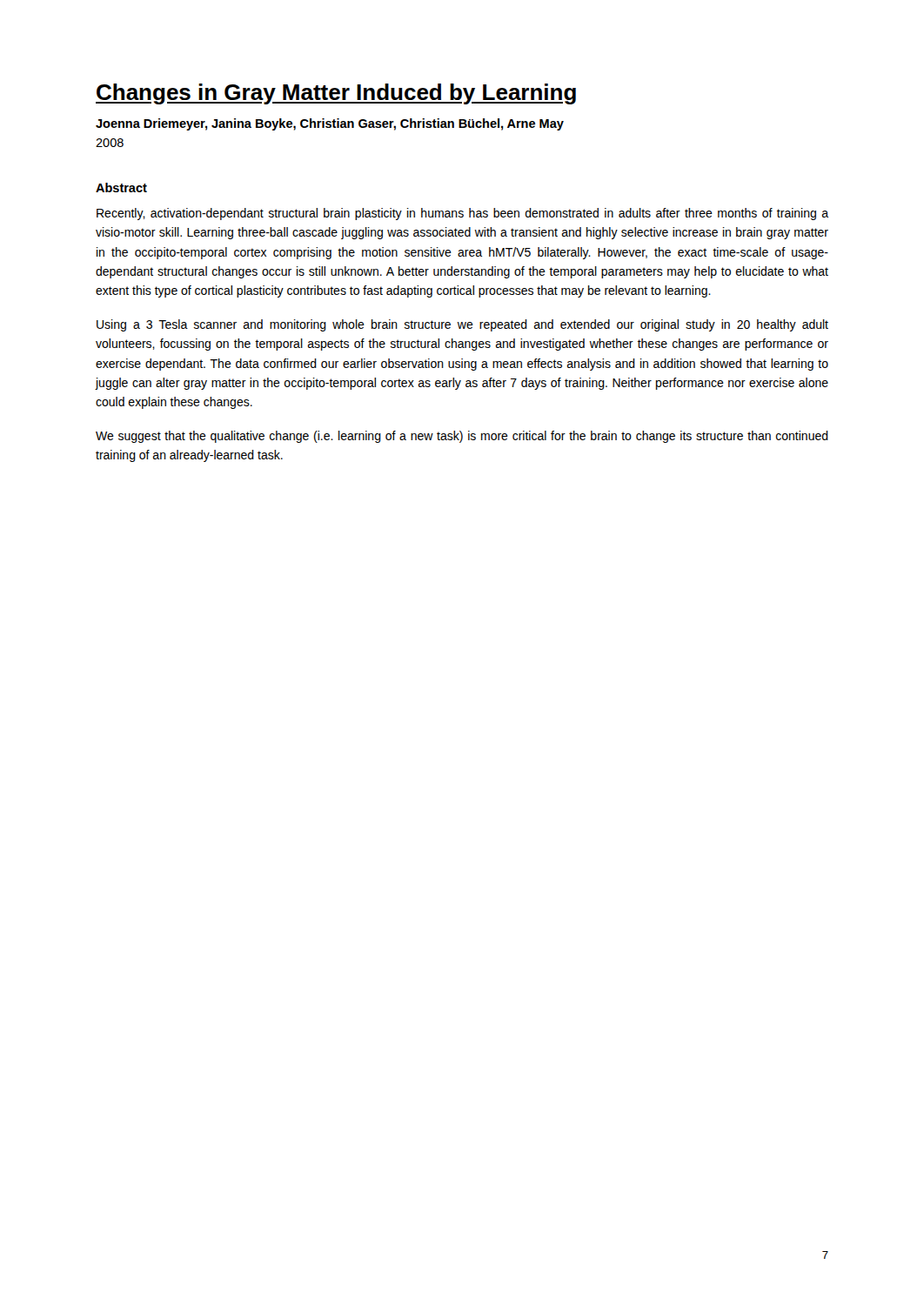Click the passage that begins "Recently, activation-dependant structural brain plasticity in humans has"
This screenshot has width=924, height=1305.
coord(462,252)
